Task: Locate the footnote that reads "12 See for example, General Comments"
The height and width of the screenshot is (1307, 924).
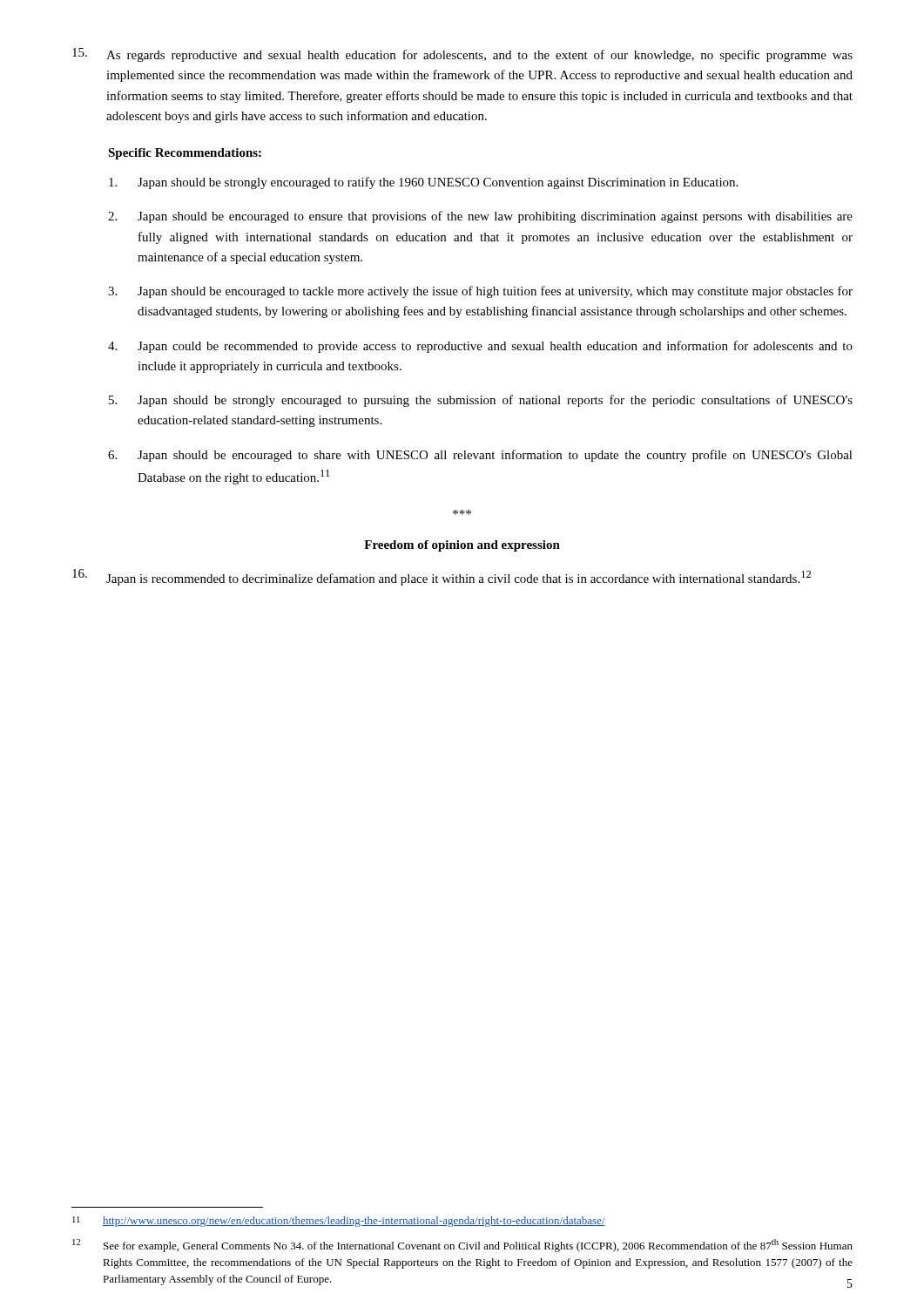Action: click(462, 1262)
